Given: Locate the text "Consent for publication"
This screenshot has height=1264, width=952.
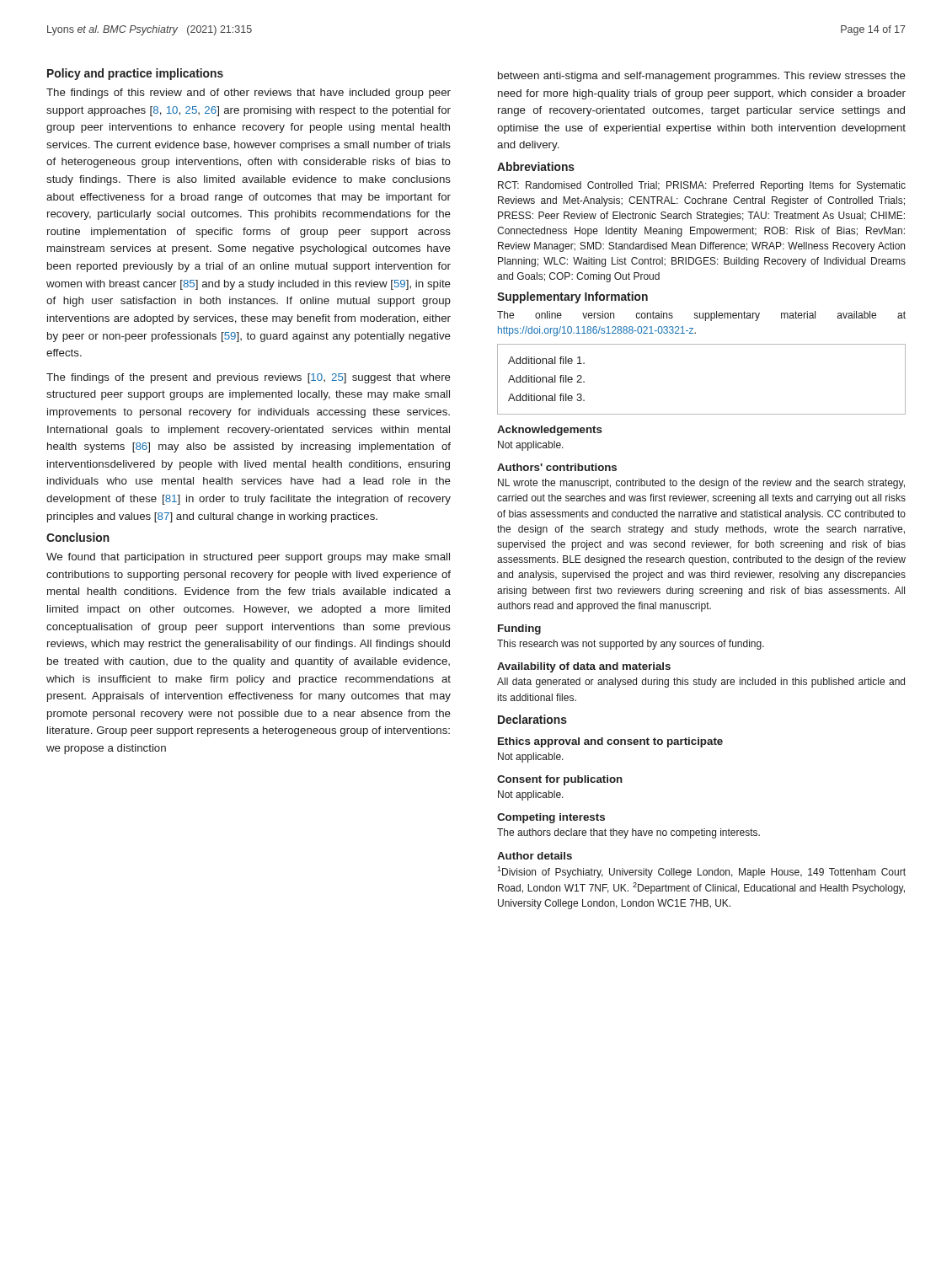Looking at the screenshot, I should 560,780.
